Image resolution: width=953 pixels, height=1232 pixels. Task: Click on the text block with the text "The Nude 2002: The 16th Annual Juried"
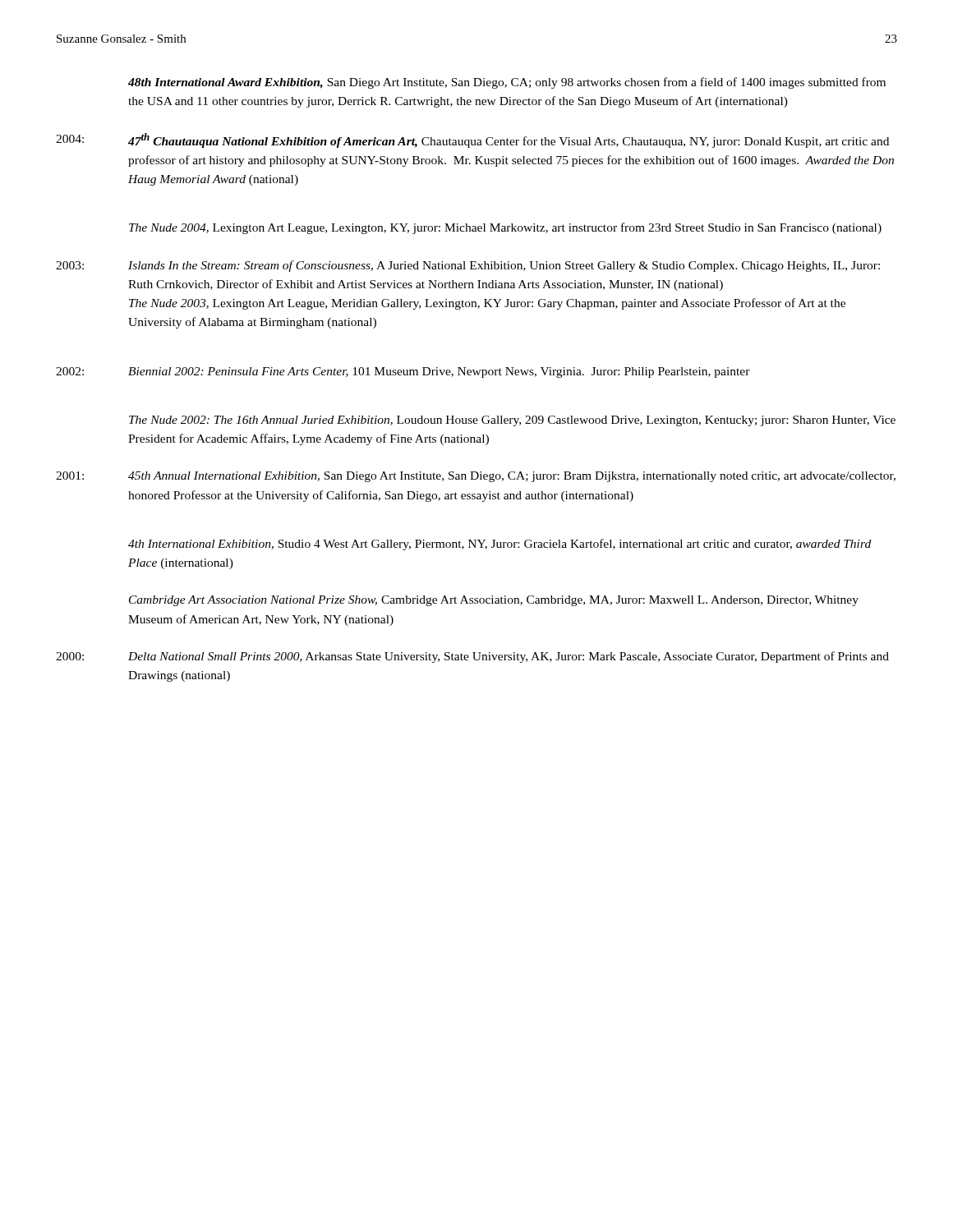[512, 429]
